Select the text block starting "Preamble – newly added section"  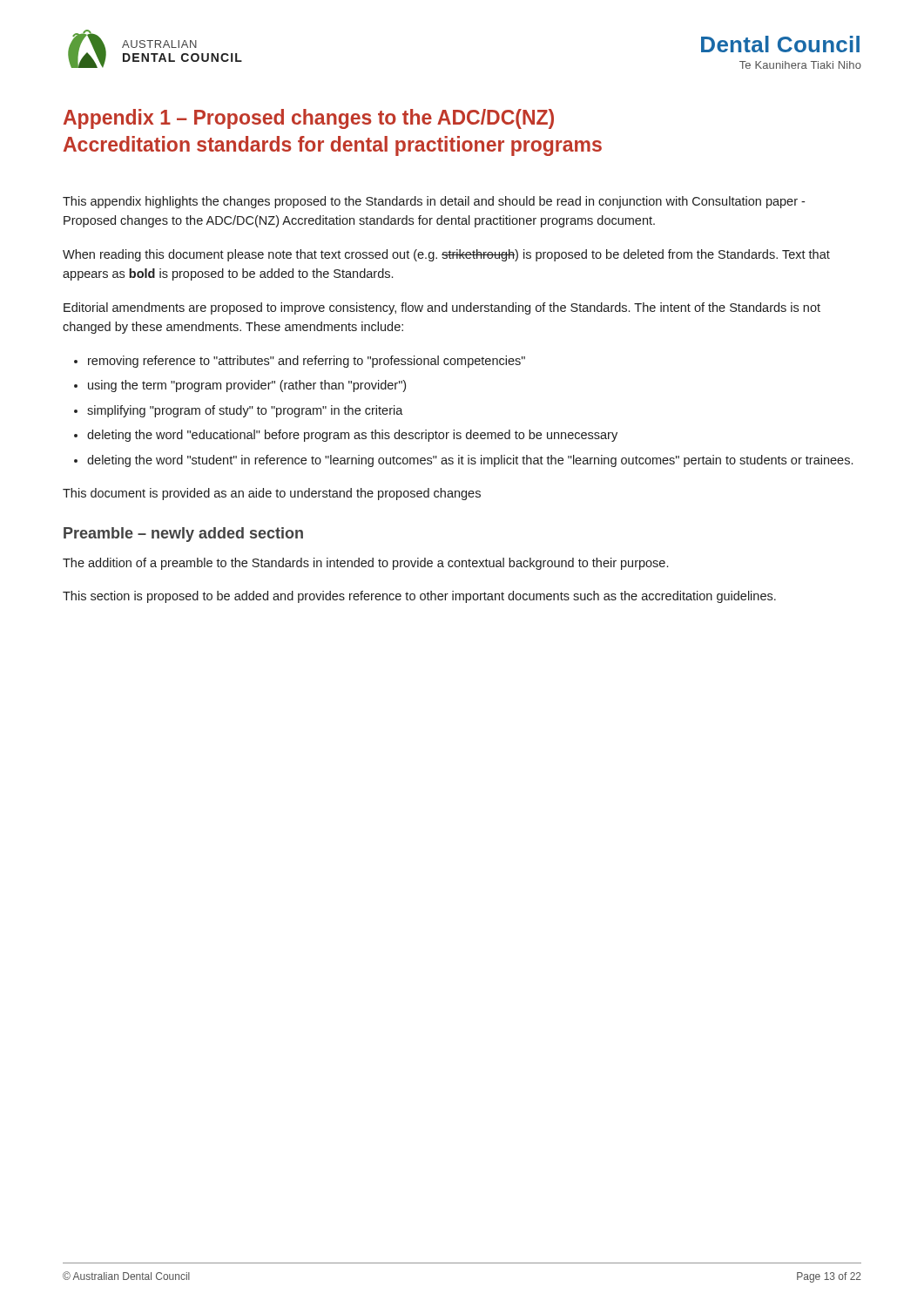[x=183, y=533]
